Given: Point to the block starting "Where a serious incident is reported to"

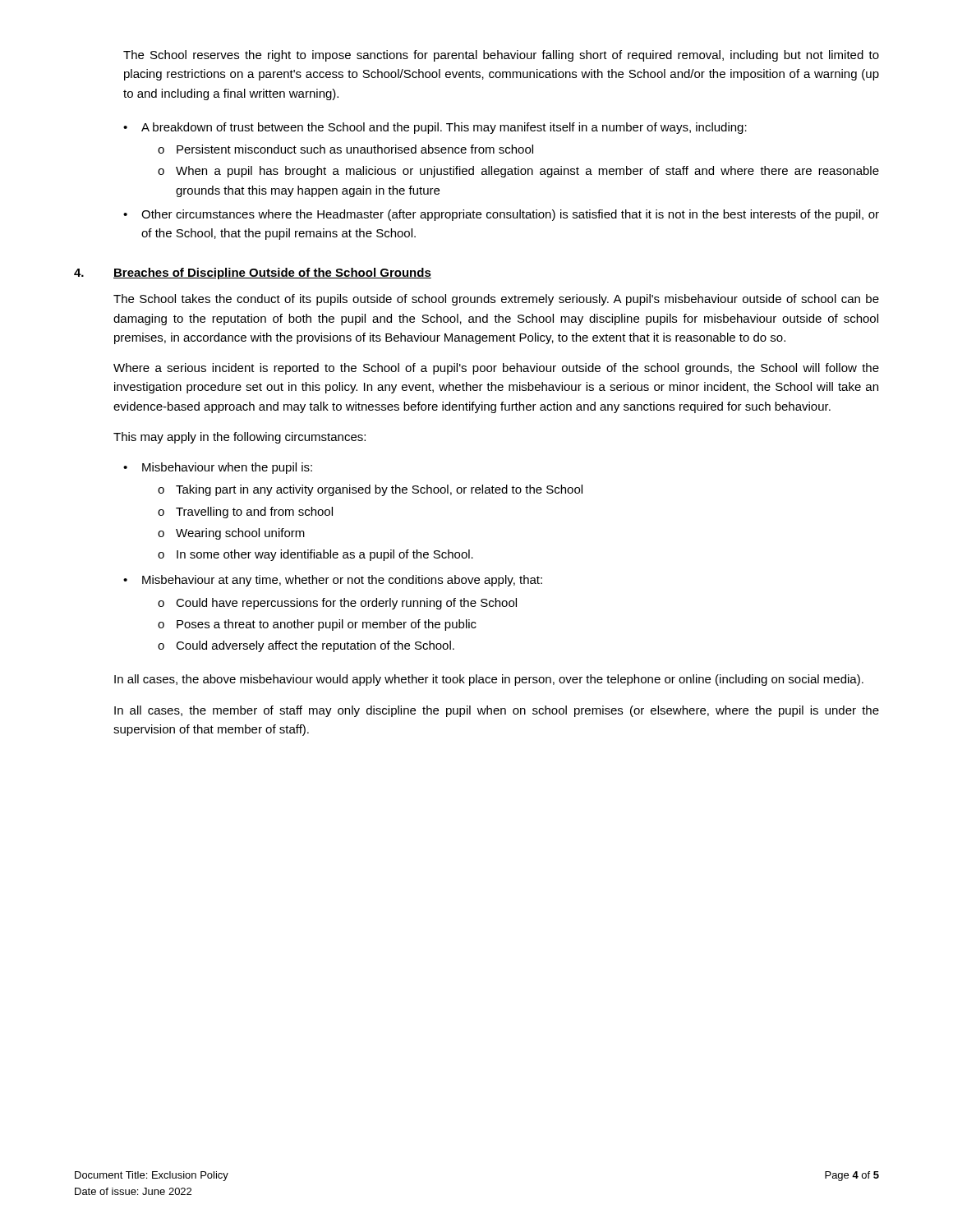Looking at the screenshot, I should pos(496,387).
